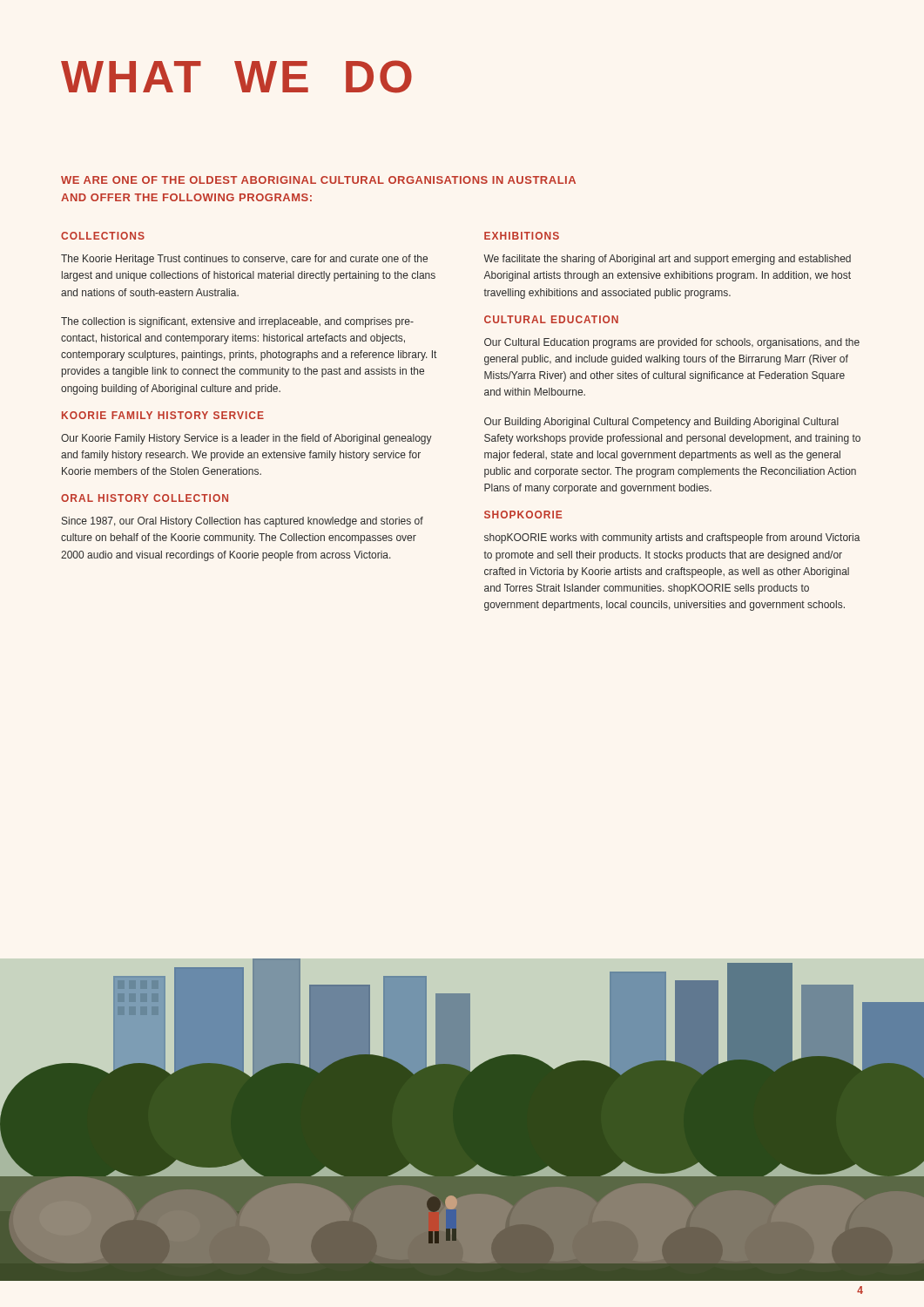This screenshot has height=1307, width=924.
Task: Find the block starting "ORAL HISTORY COLLECTION"
Action: tap(145, 498)
